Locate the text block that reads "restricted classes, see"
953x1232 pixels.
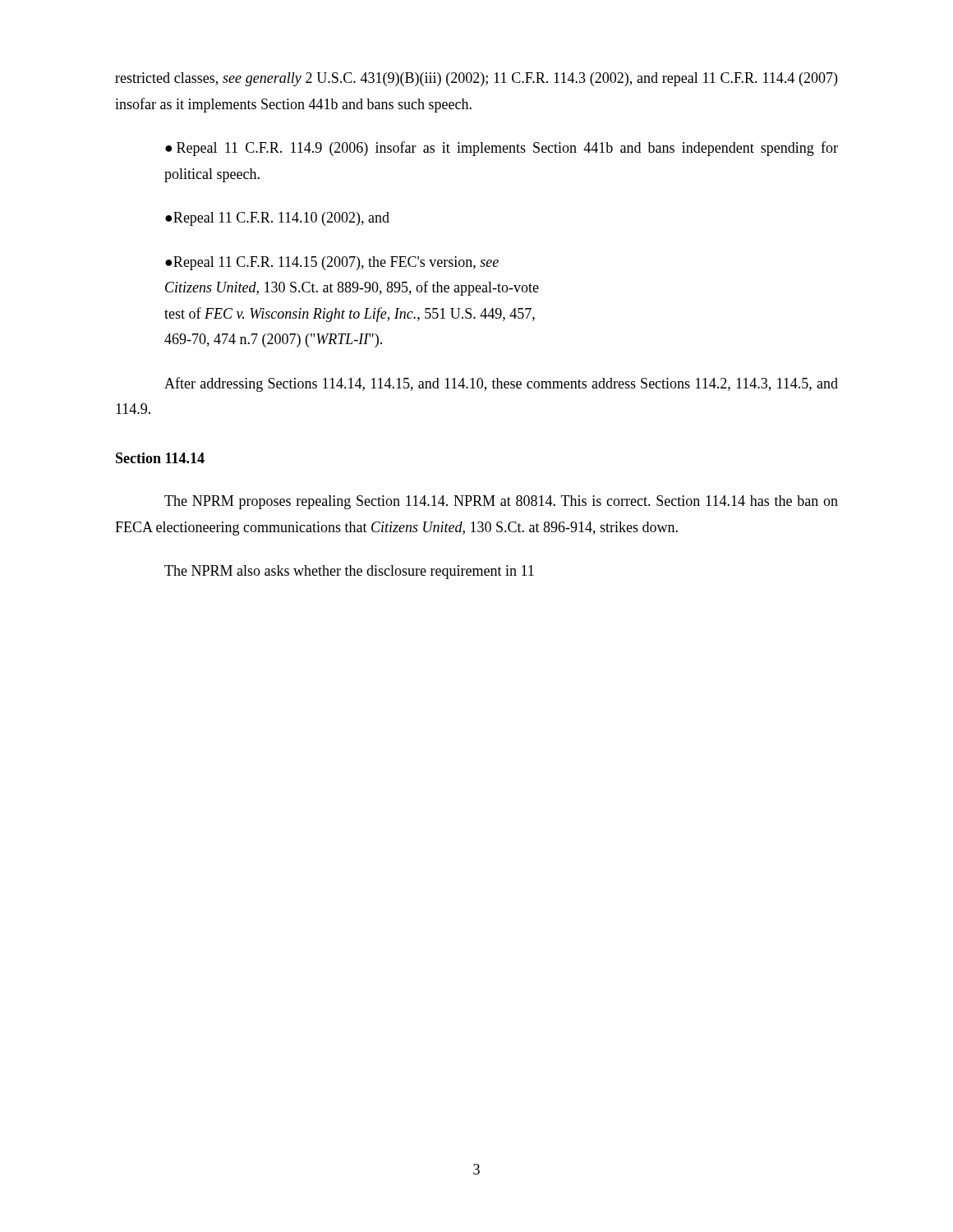(476, 91)
